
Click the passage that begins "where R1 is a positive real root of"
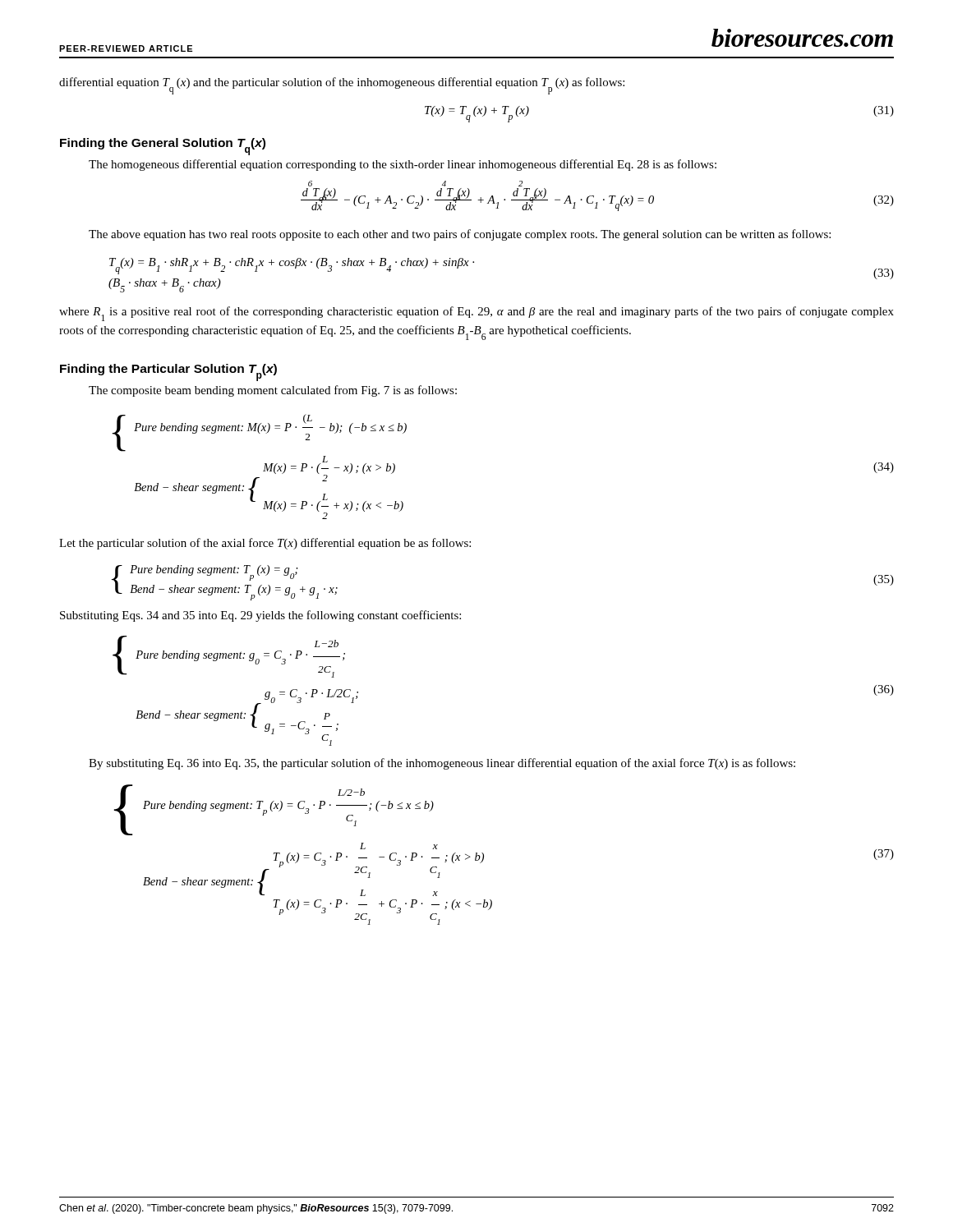pyautogui.click(x=476, y=322)
